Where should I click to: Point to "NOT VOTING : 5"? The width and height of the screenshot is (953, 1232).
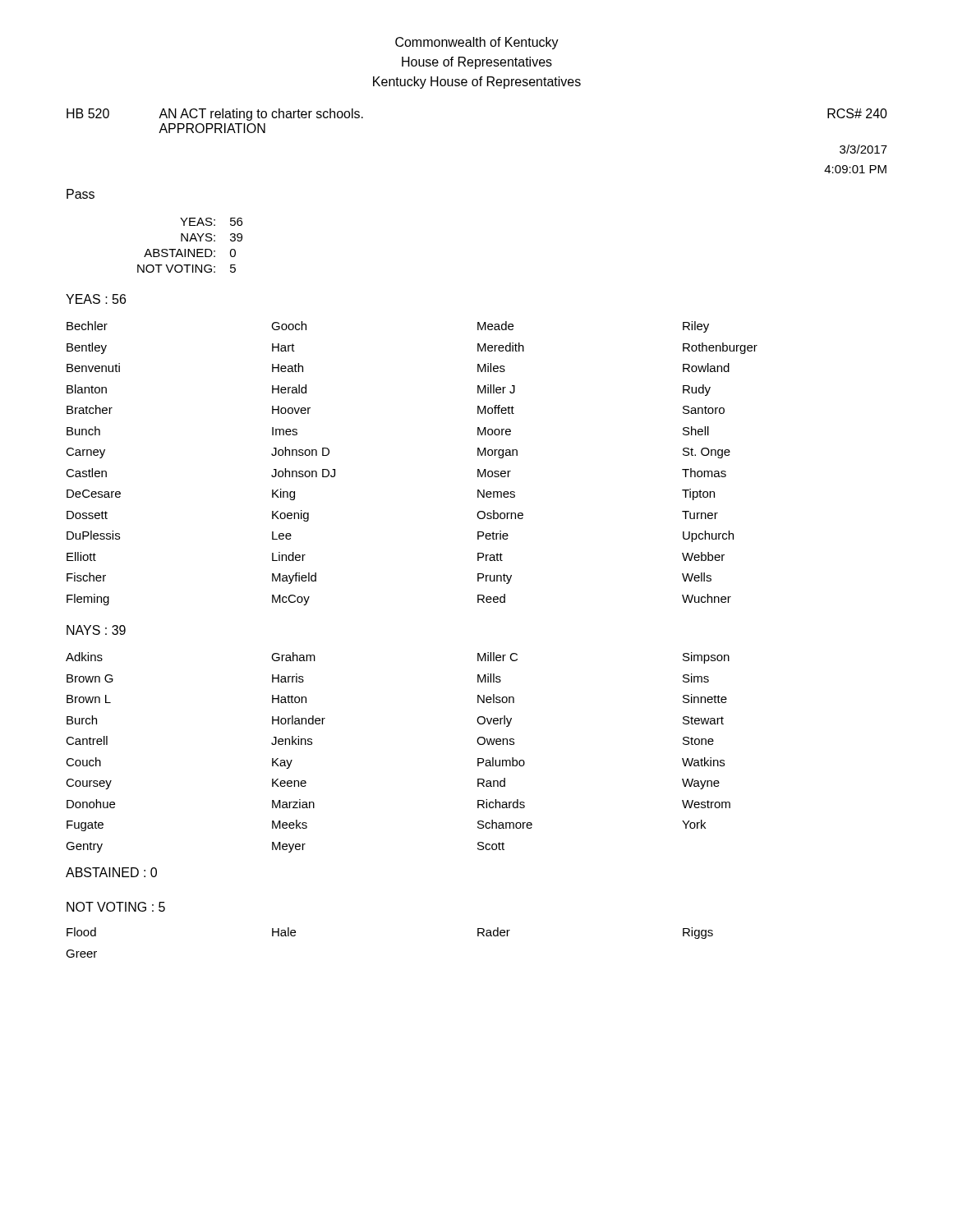(116, 907)
